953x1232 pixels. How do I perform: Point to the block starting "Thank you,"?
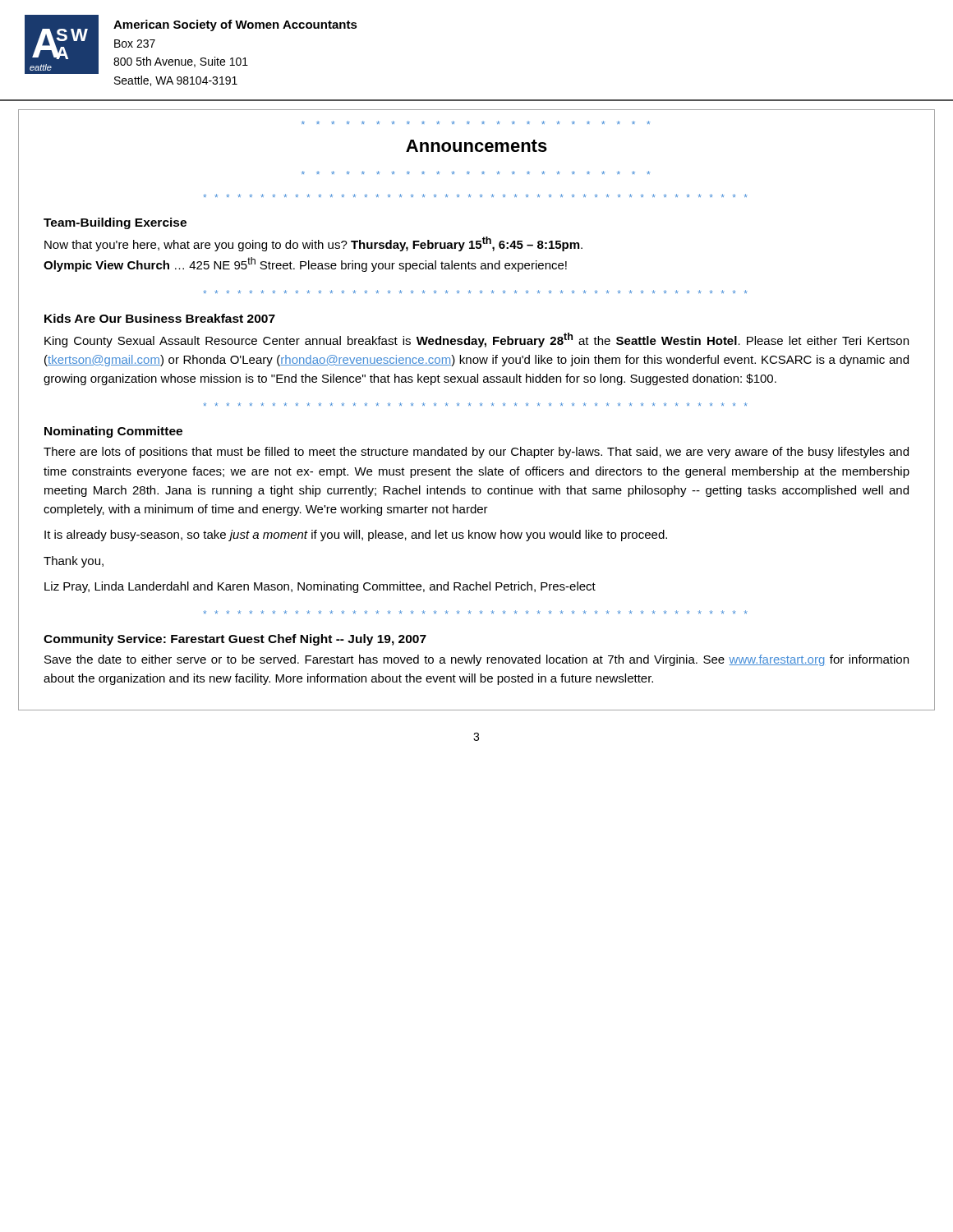click(74, 560)
